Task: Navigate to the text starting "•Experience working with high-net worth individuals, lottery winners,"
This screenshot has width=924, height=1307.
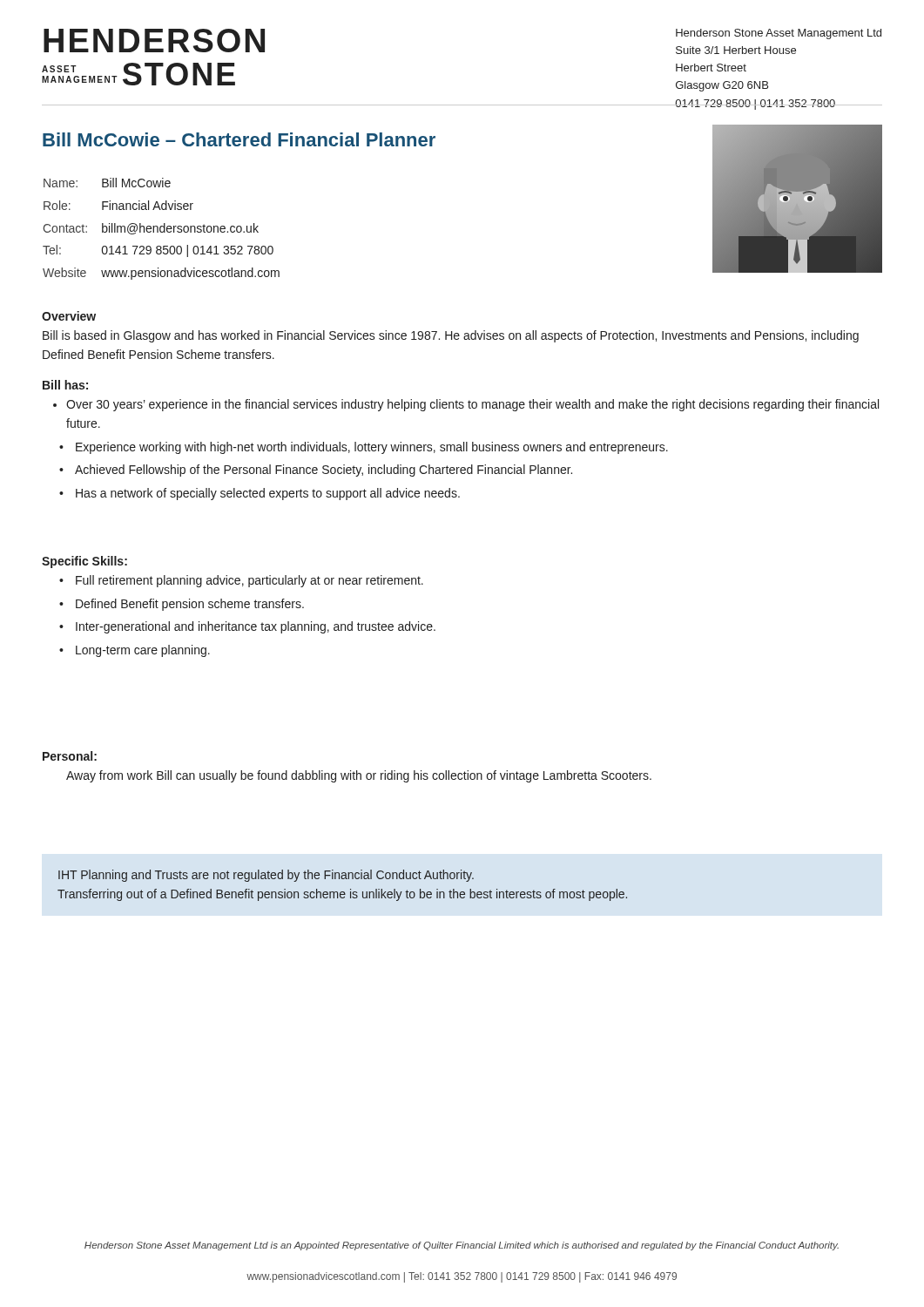Action: (462, 448)
